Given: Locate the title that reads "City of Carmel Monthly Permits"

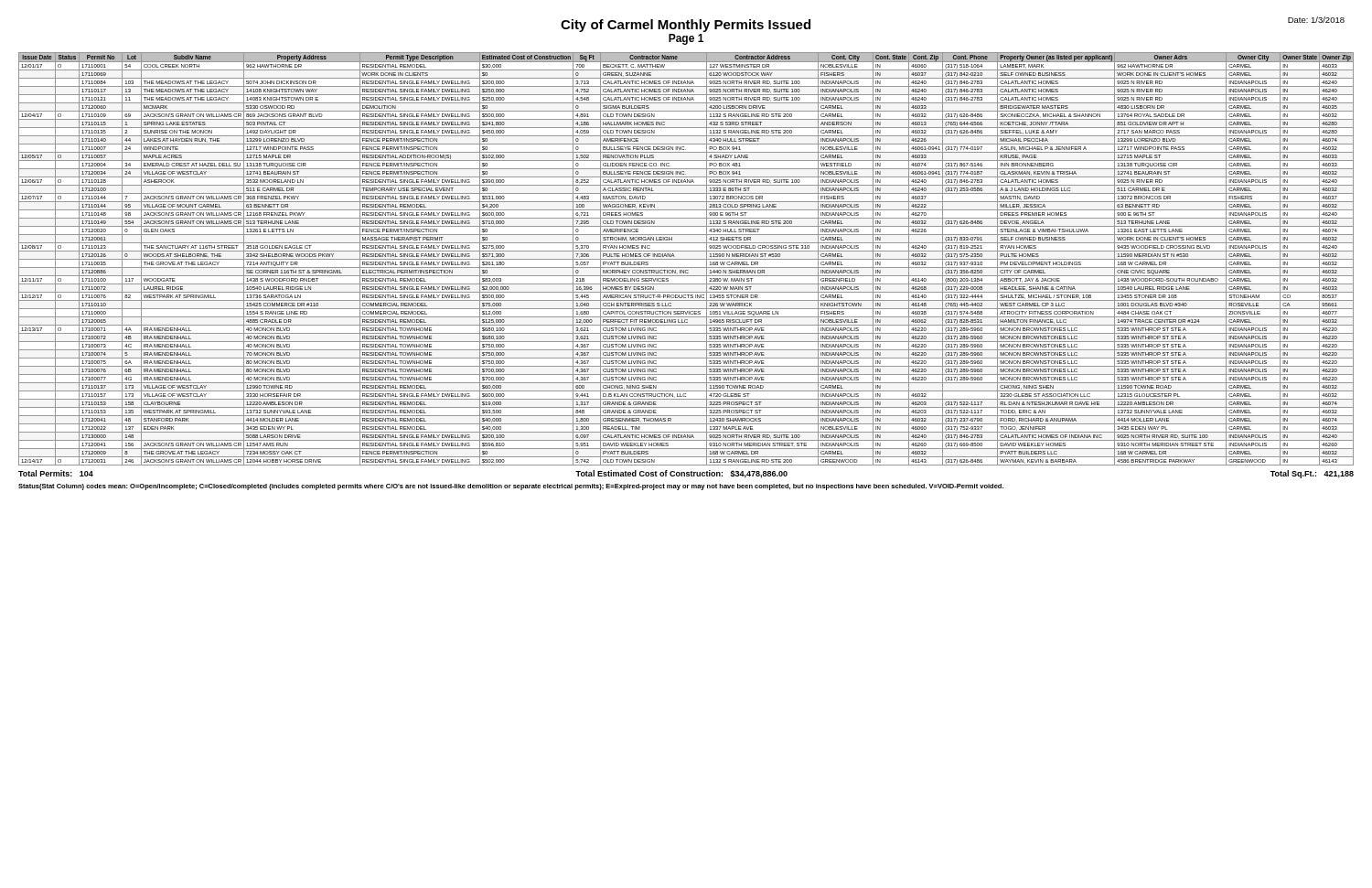Looking at the screenshot, I should pos(686,31).
